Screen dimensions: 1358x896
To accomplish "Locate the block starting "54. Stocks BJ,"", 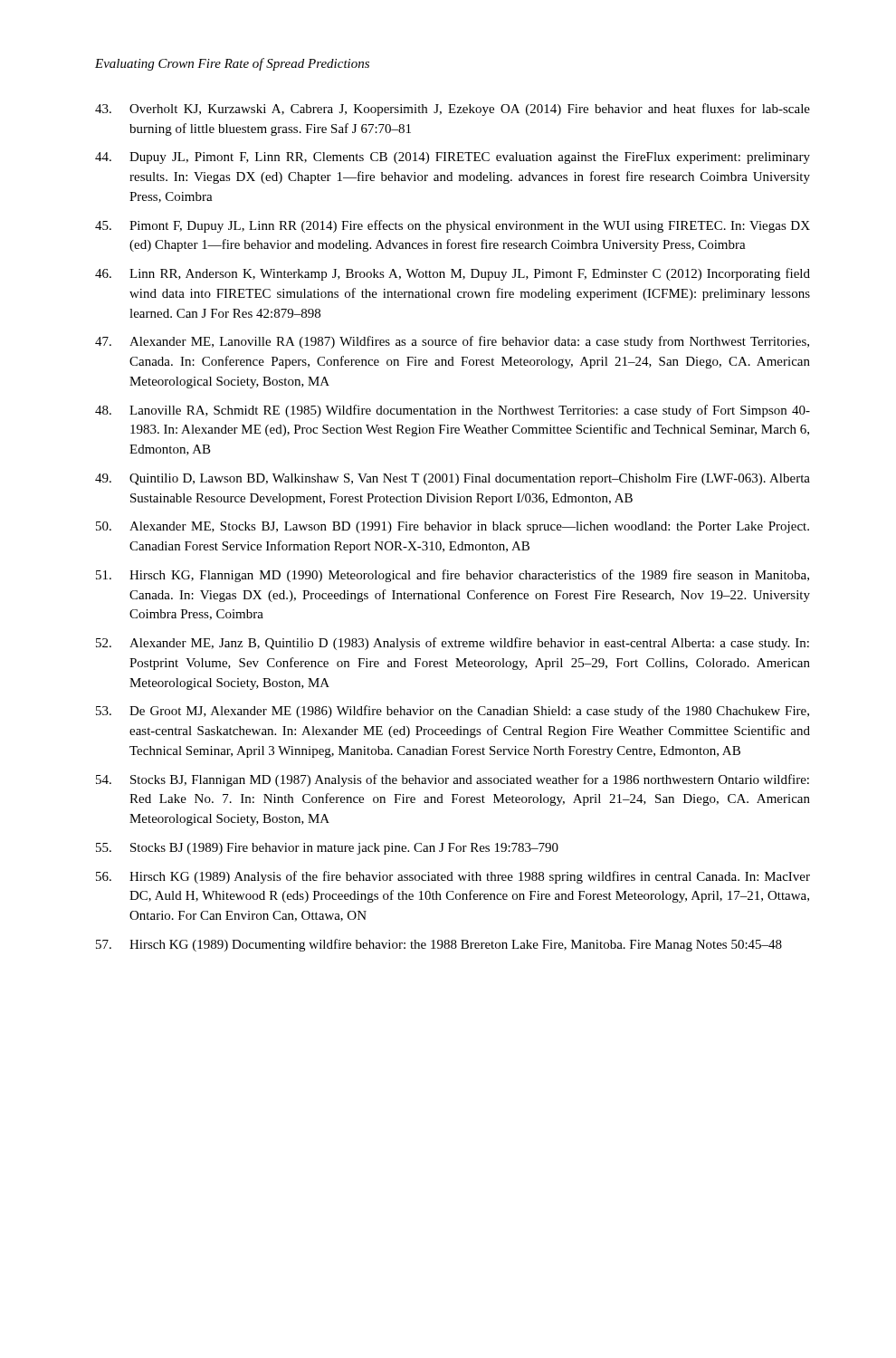I will coord(453,800).
